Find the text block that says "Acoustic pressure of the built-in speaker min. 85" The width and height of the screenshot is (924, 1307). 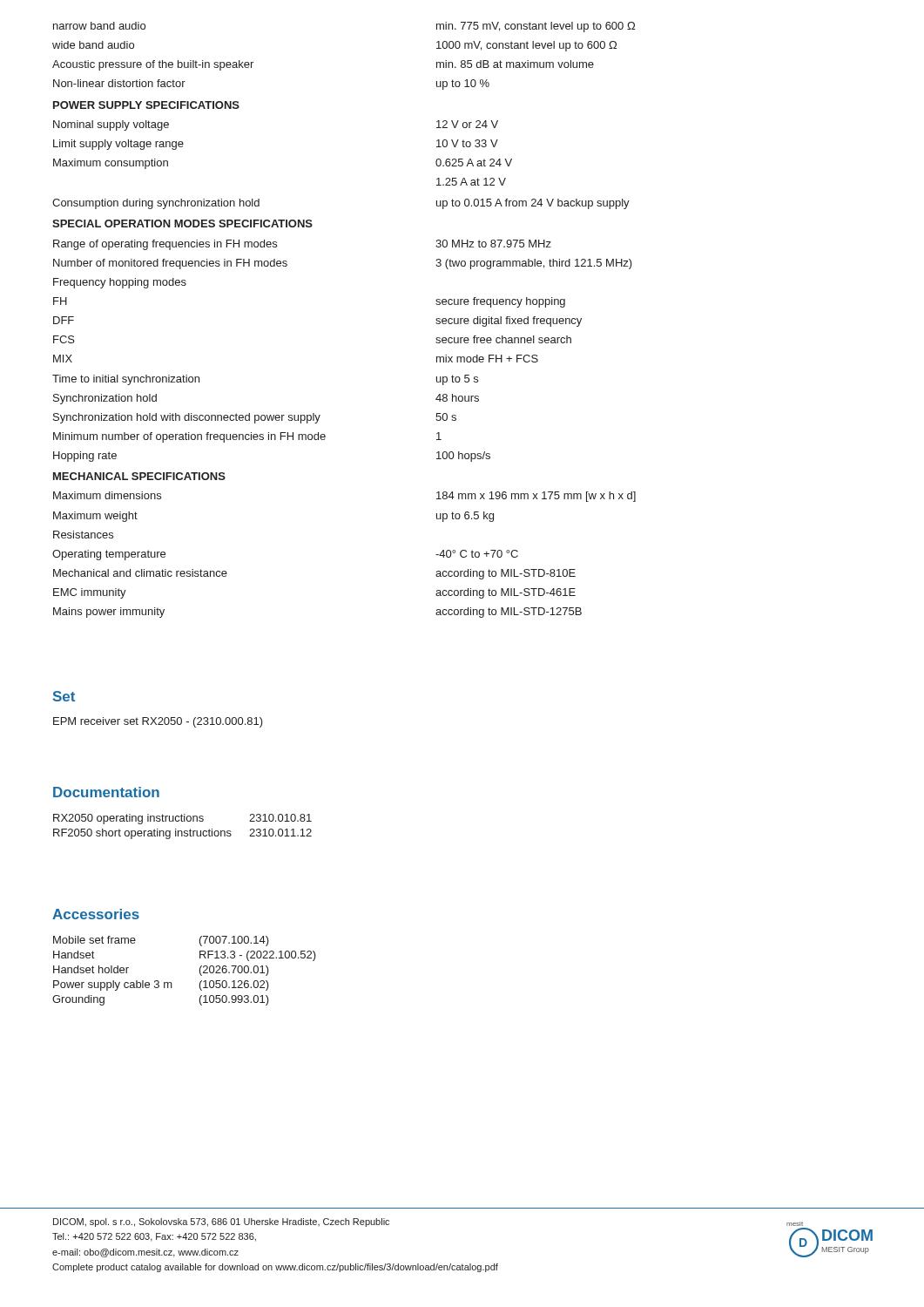[466, 65]
